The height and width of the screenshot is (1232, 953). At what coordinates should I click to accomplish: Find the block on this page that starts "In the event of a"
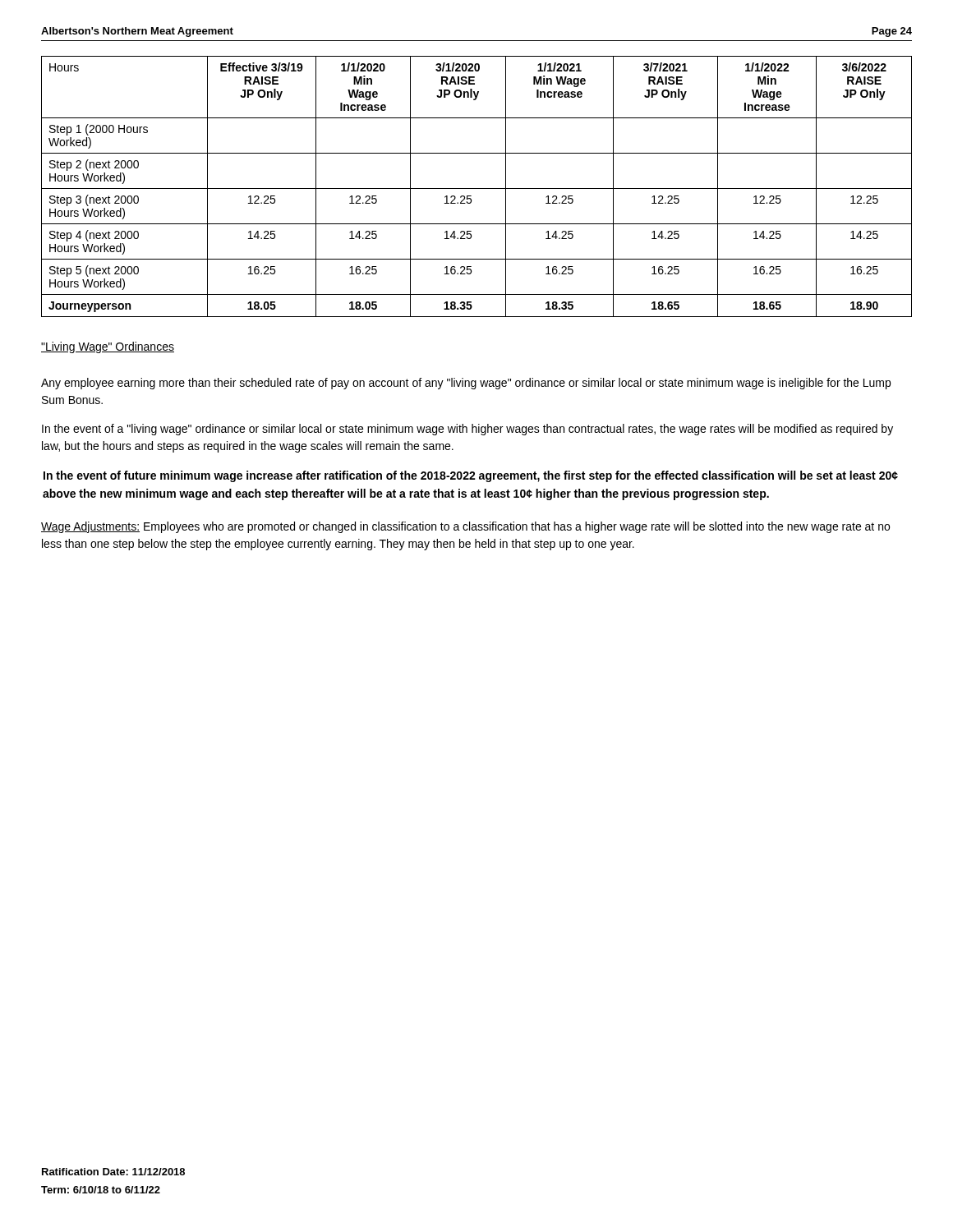[476, 438]
